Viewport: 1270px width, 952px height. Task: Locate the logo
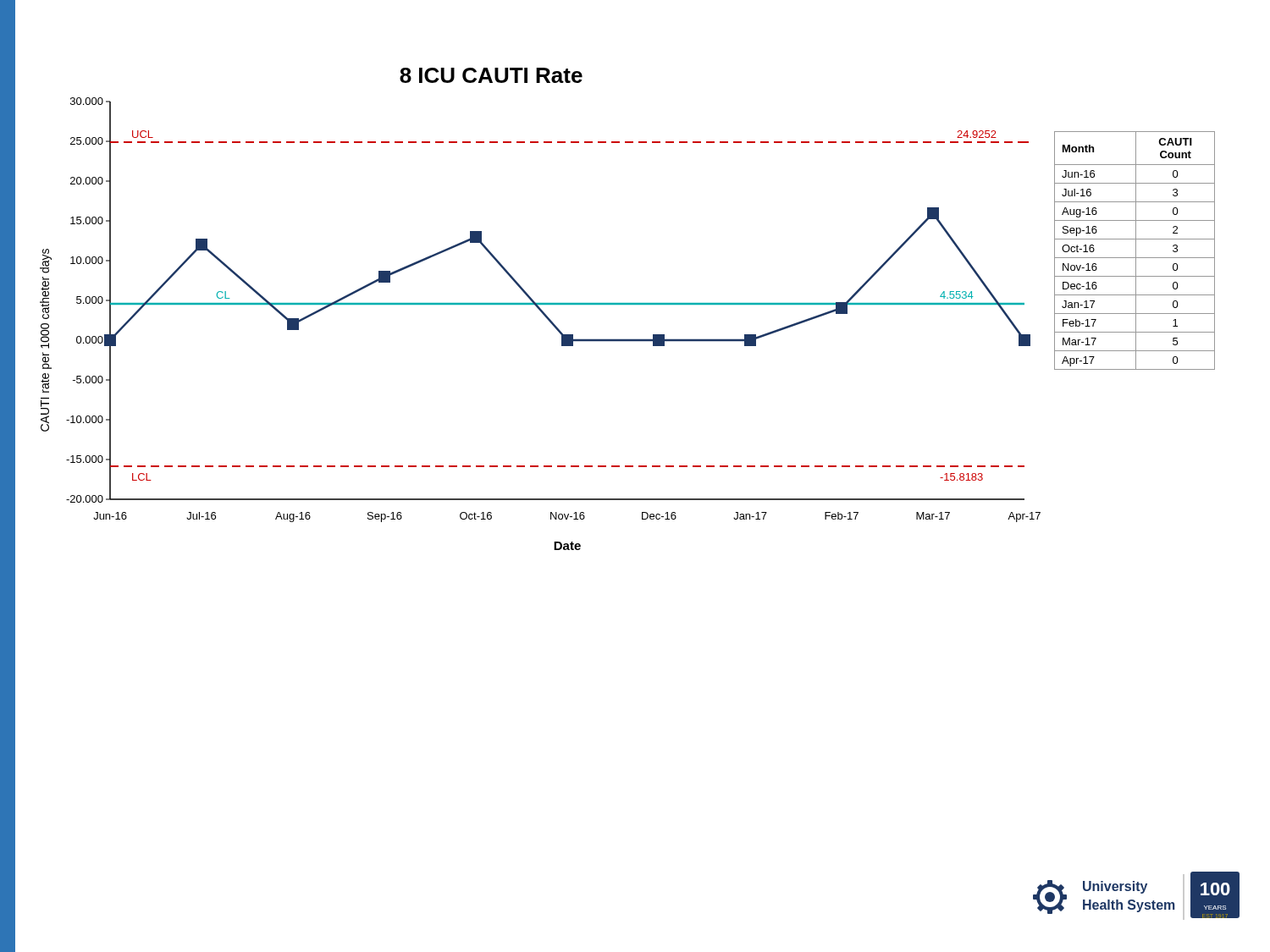(1135, 897)
